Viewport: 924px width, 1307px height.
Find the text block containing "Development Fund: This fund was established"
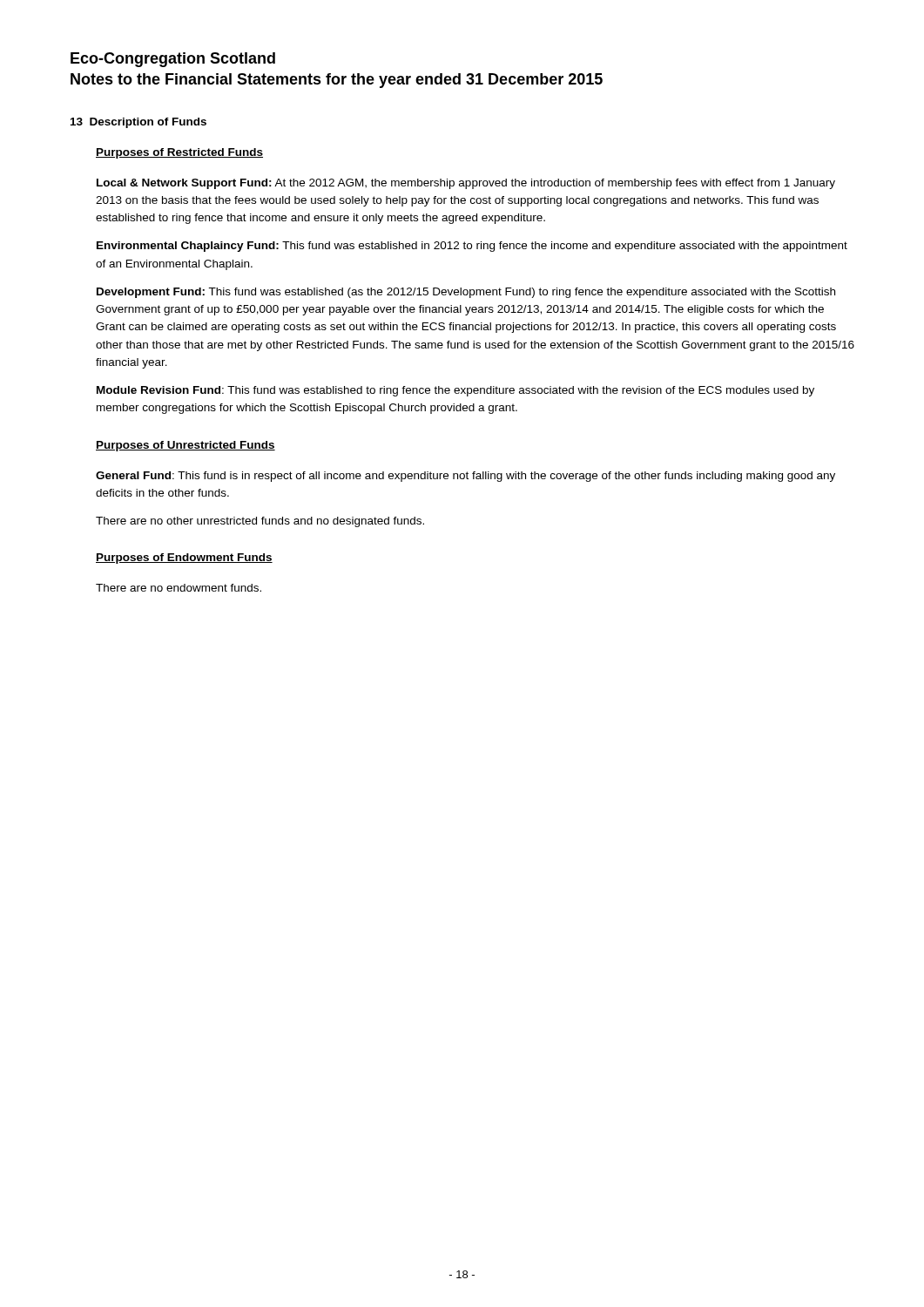475,327
